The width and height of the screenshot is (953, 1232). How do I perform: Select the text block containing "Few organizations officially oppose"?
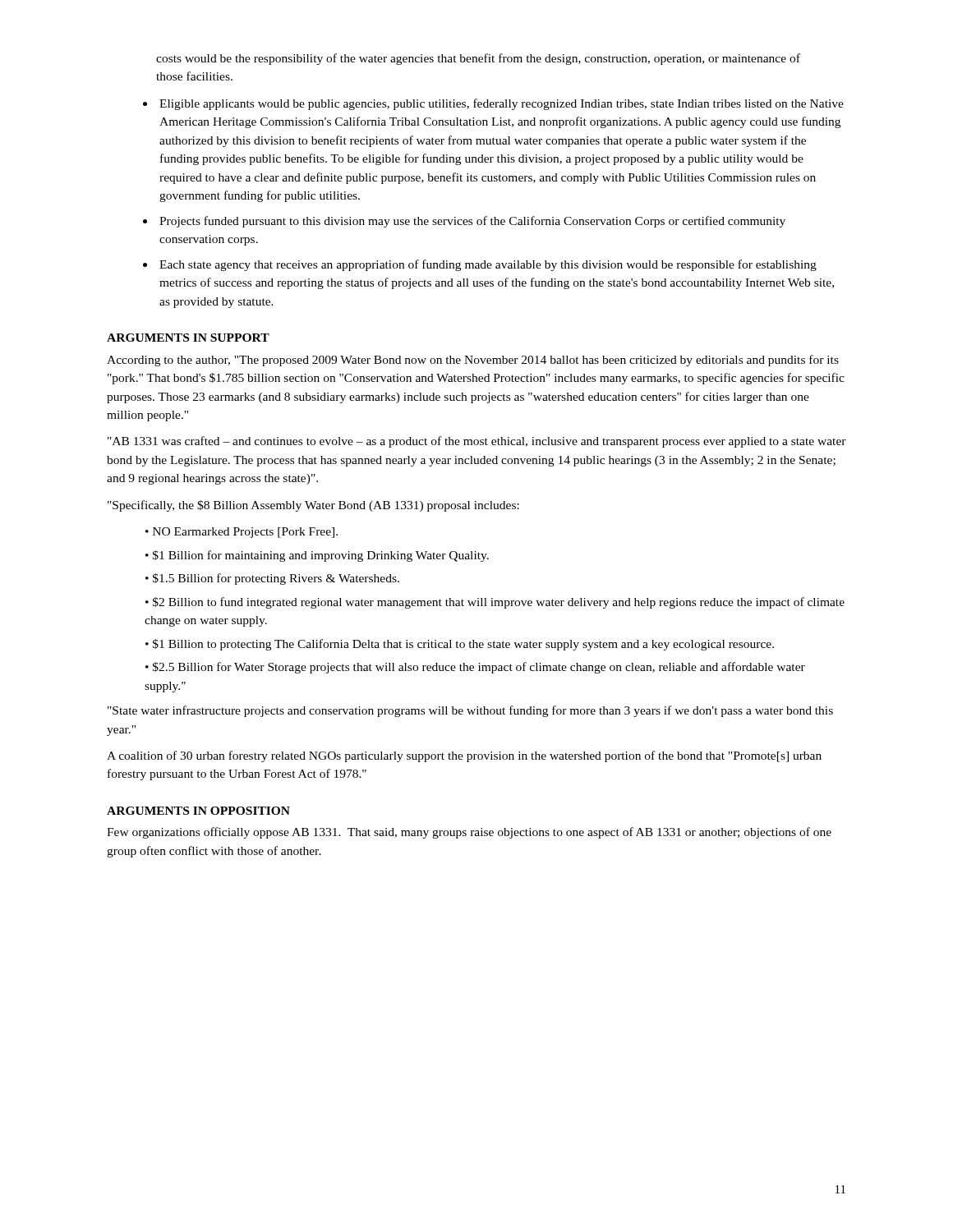coord(476,842)
